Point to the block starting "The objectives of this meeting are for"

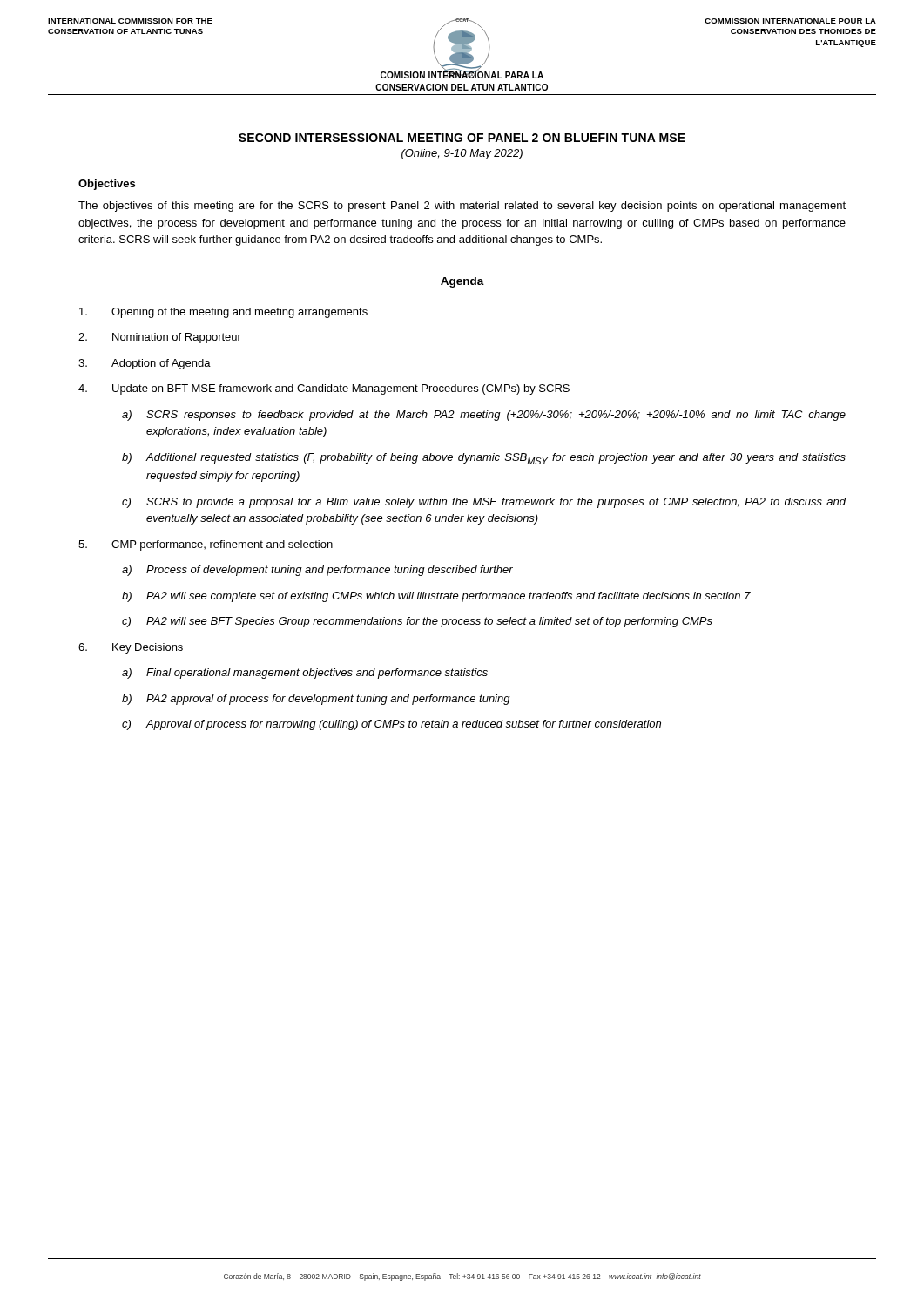(x=462, y=222)
